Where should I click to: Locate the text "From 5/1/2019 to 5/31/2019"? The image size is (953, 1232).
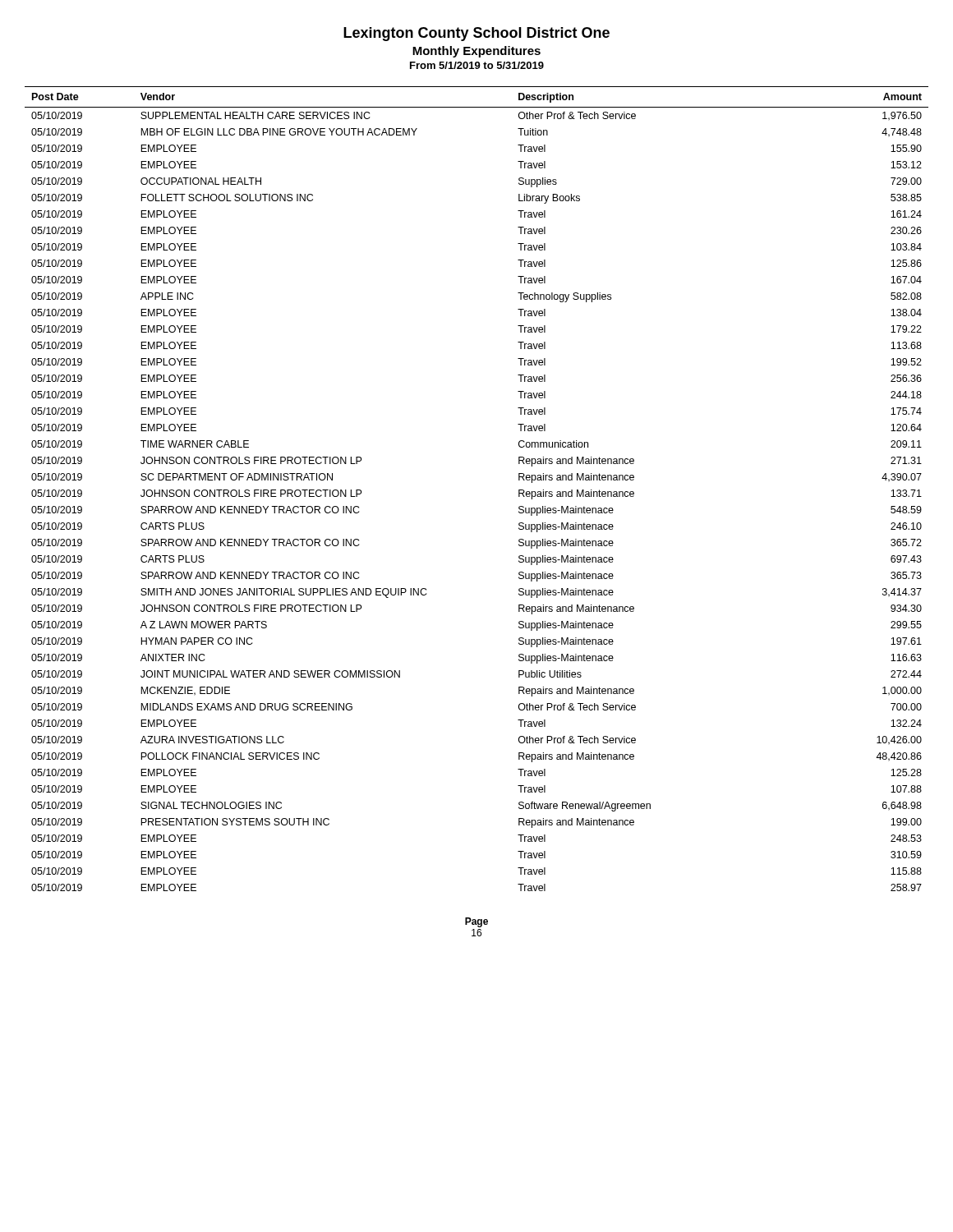pyautogui.click(x=476, y=65)
